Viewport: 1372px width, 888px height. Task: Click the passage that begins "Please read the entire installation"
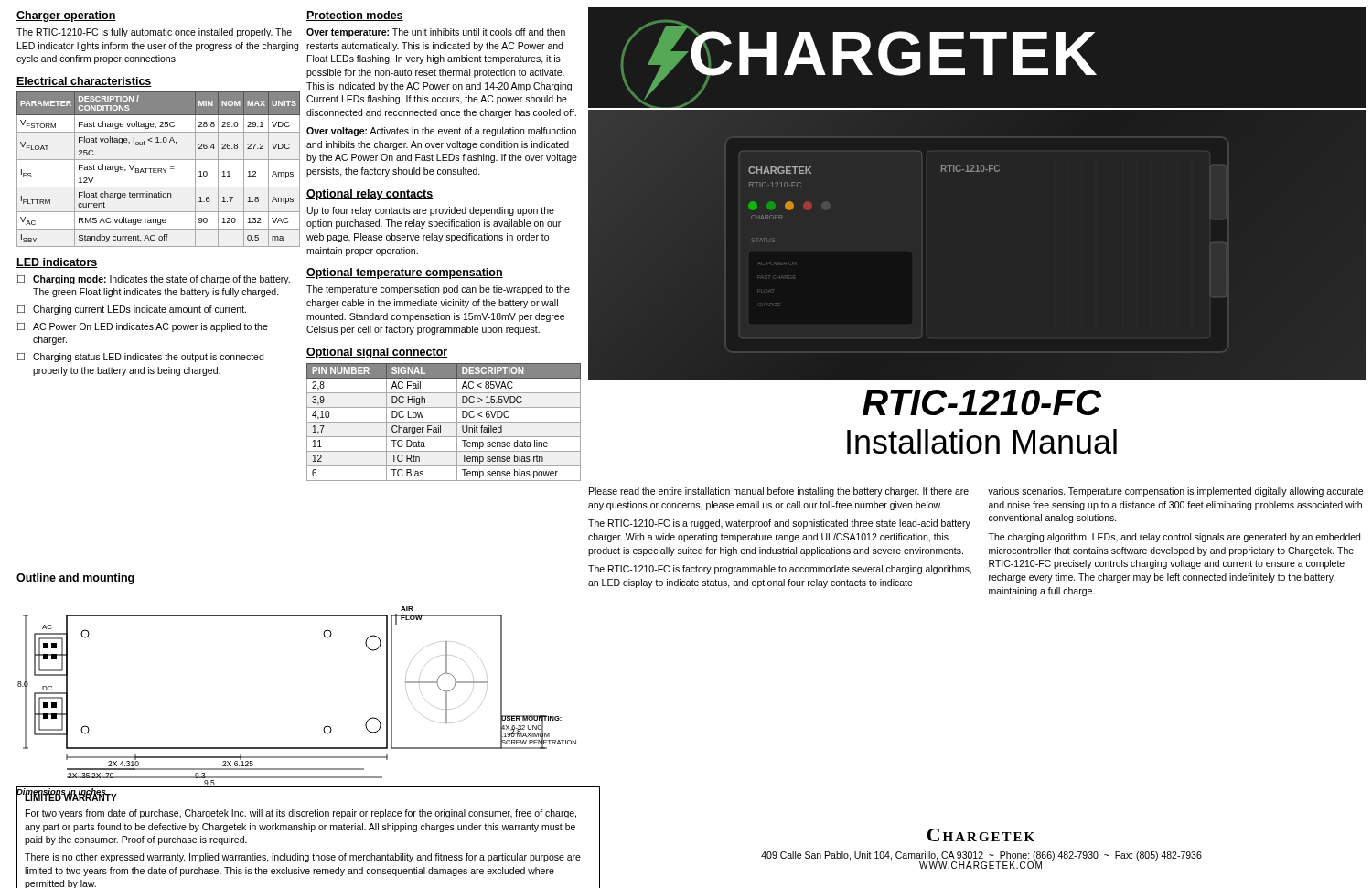pos(980,544)
